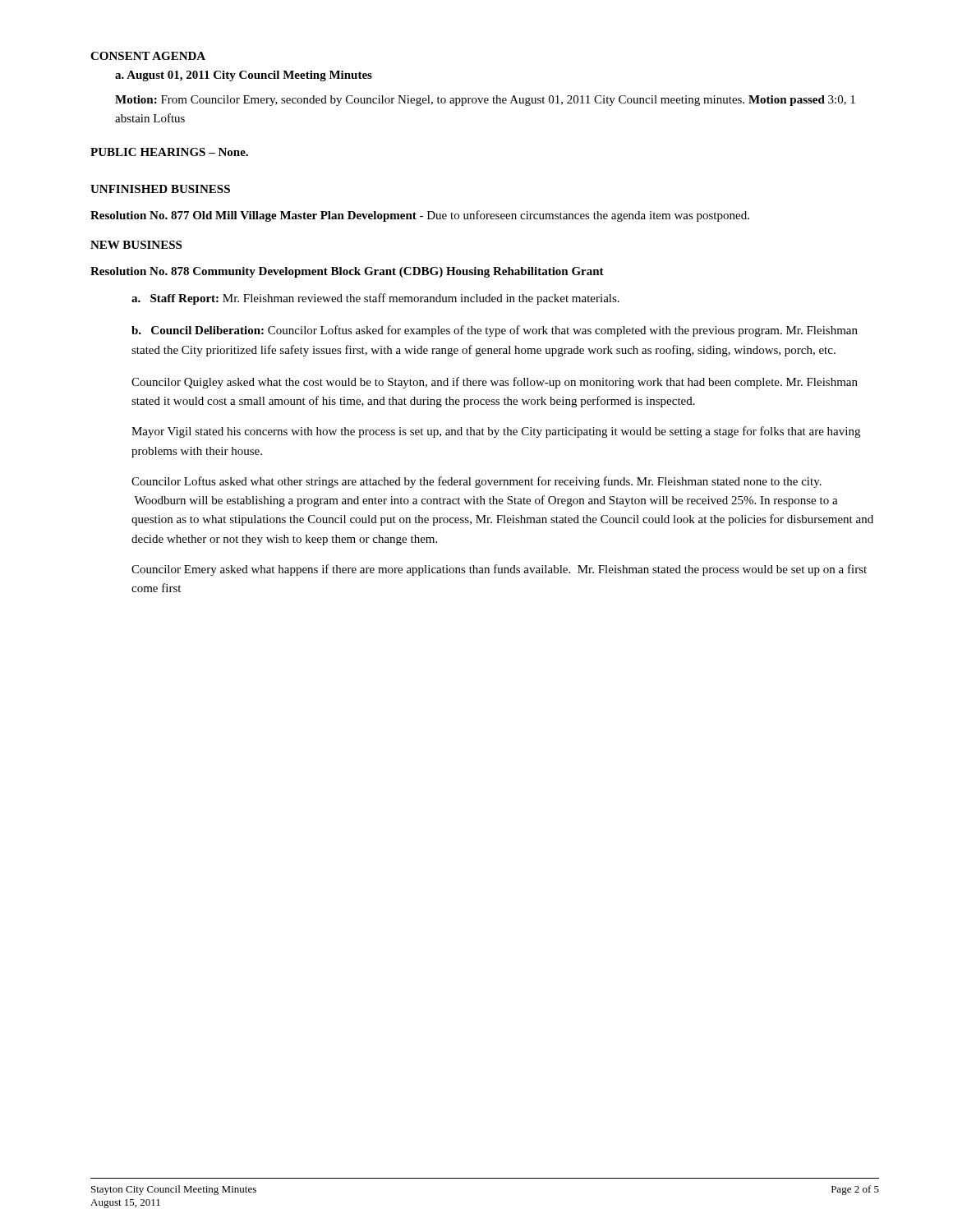Find the section header that reads "CONSENT AGENDA"
The image size is (953, 1232).
[148, 56]
